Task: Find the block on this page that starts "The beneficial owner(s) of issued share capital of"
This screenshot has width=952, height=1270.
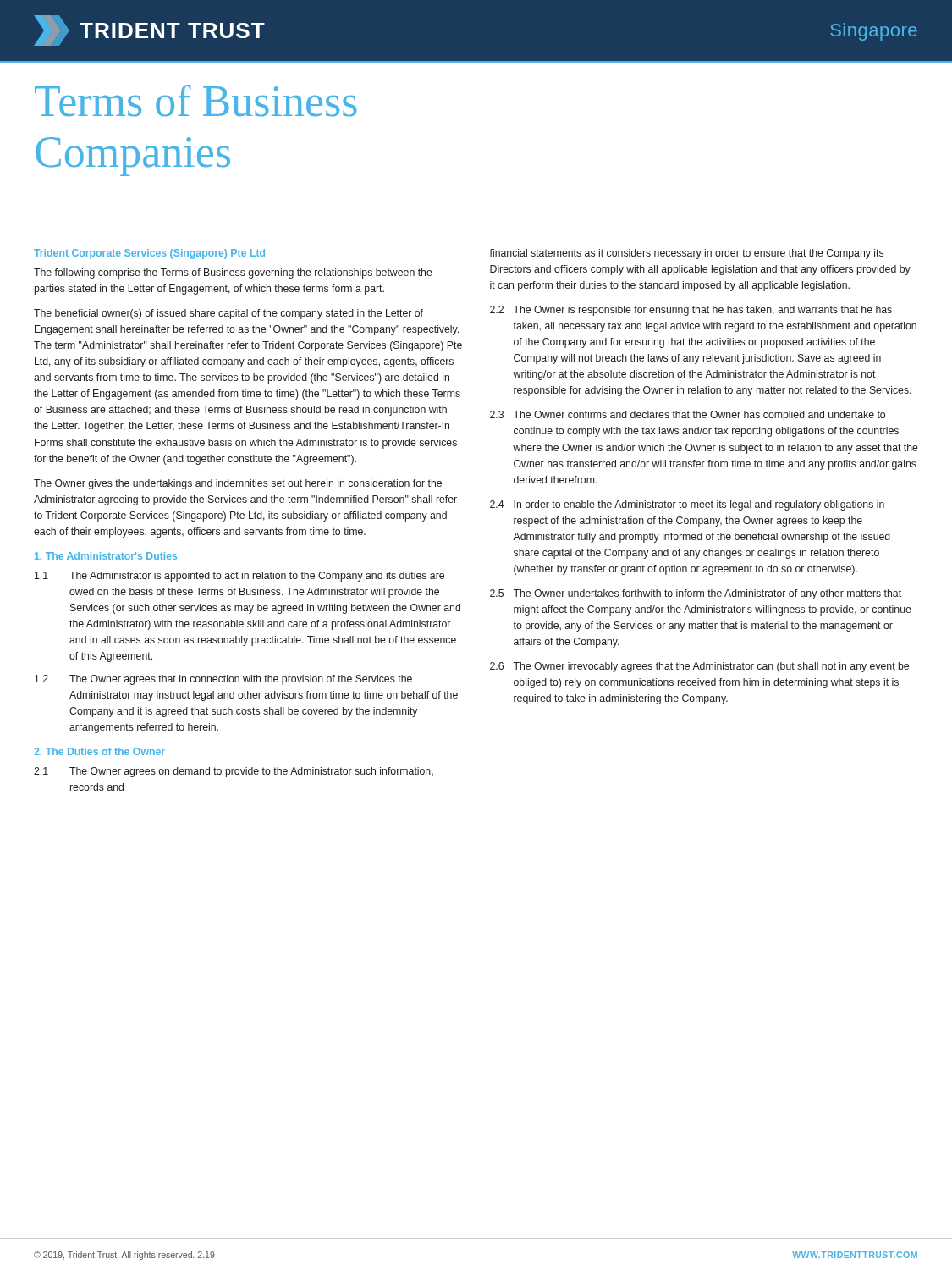Action: point(248,386)
